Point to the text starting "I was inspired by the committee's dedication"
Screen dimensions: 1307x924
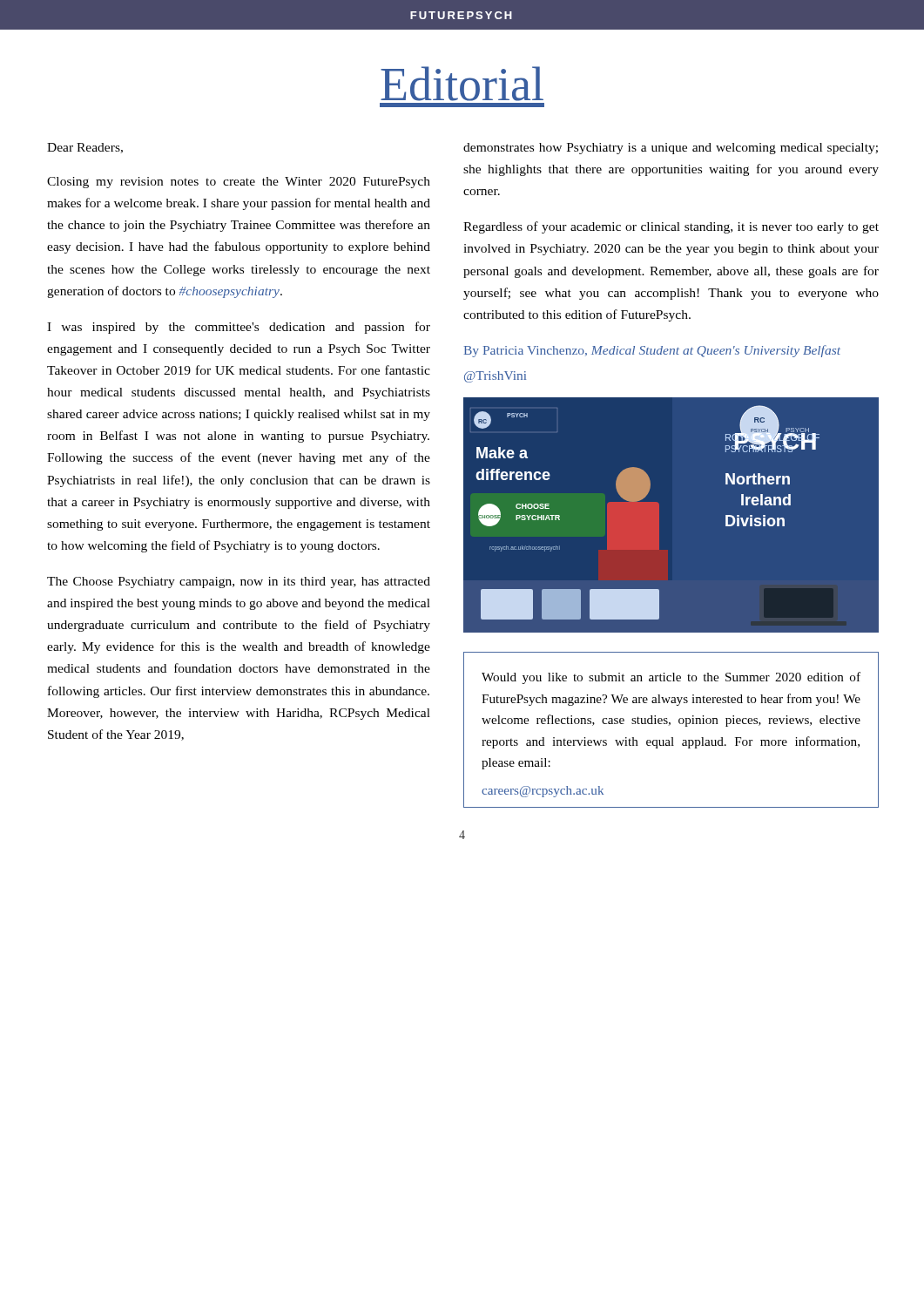(x=239, y=435)
